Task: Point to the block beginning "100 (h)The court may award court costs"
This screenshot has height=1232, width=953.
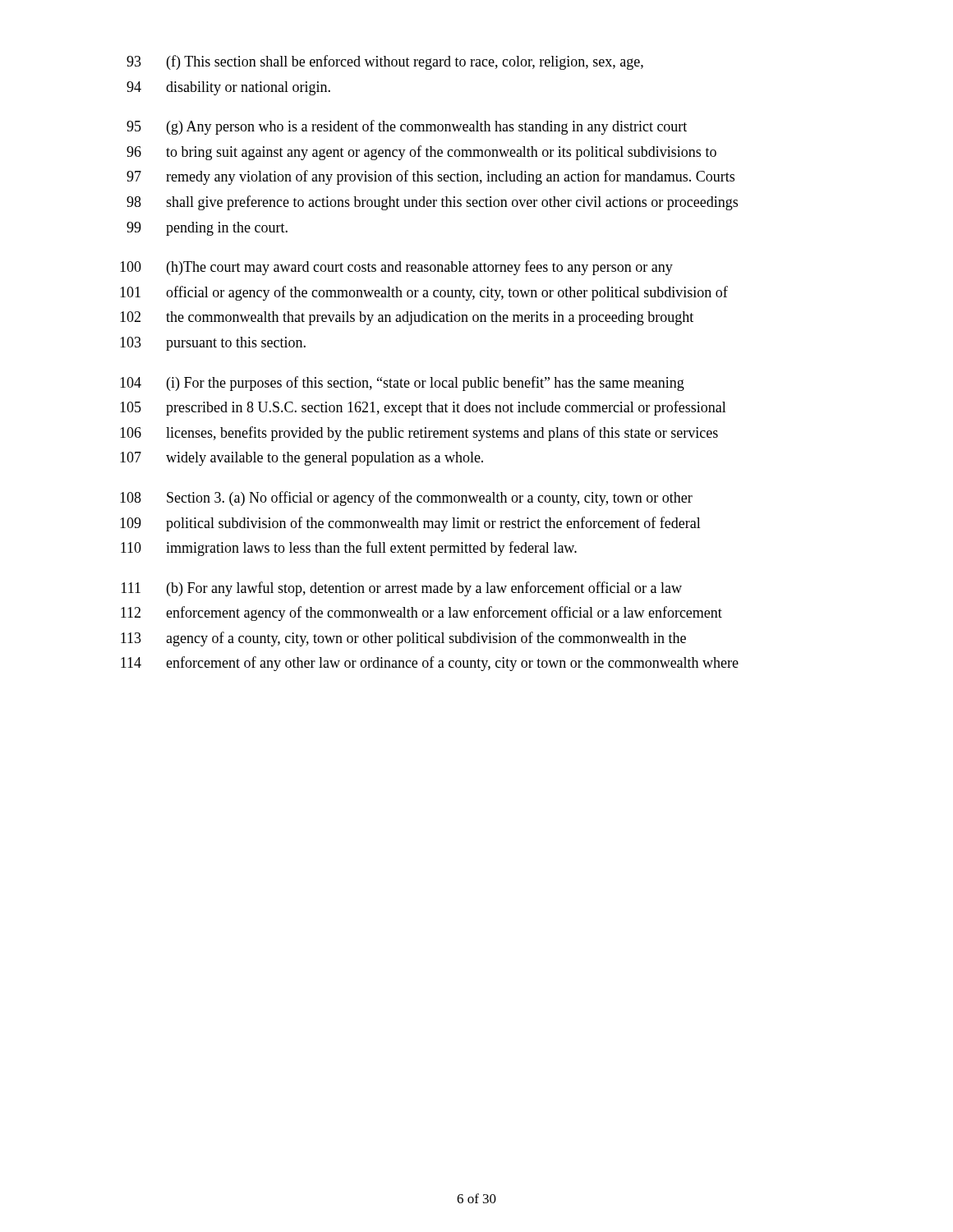Action: [485, 305]
